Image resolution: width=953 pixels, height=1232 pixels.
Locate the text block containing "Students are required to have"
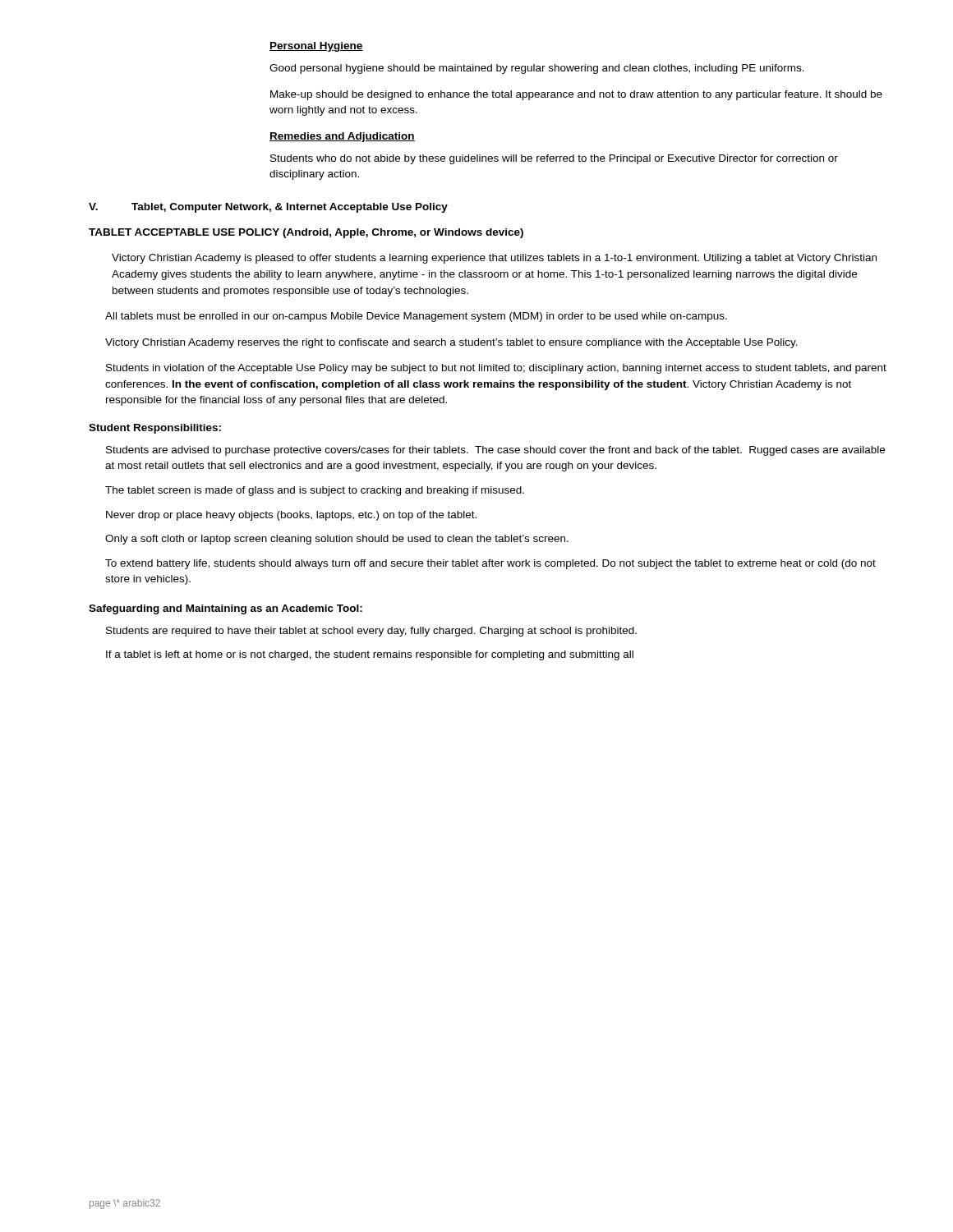(x=371, y=630)
